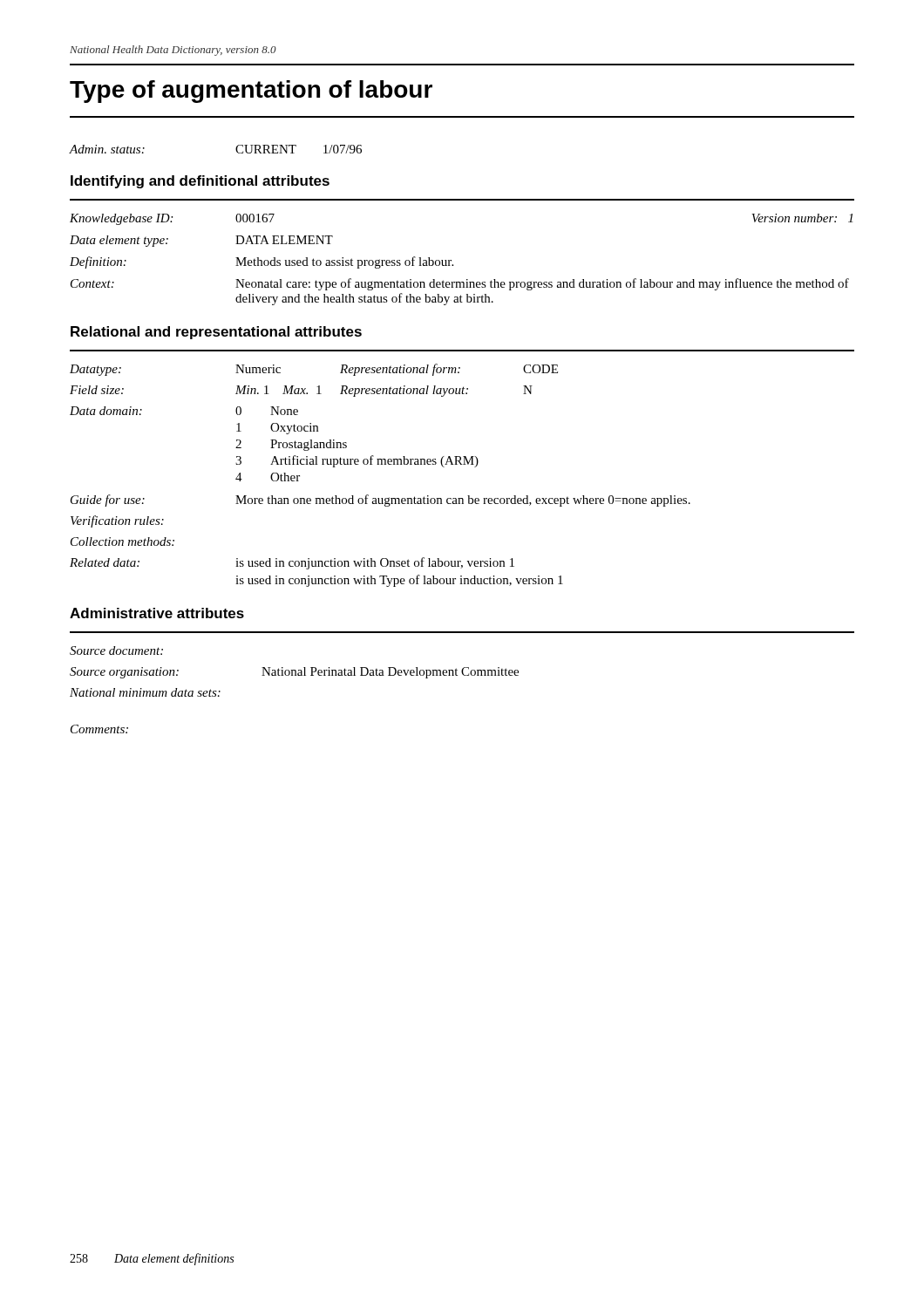Click on the text with the text "Source organisation: National Perinatal Data Development Committee"
The height and width of the screenshot is (1308, 924).
[462, 672]
